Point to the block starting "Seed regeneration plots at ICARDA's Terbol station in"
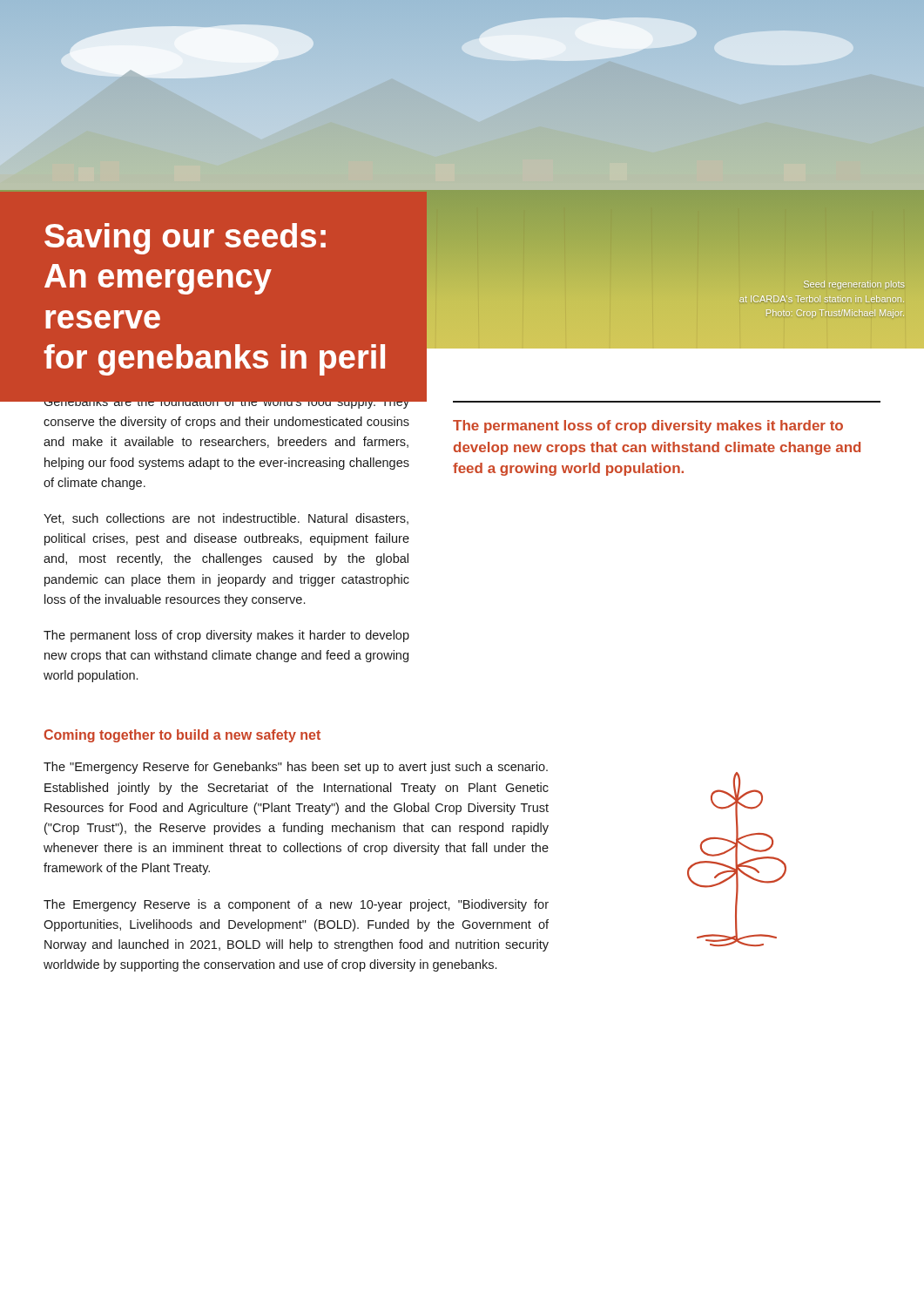This screenshot has width=924, height=1307. [822, 298]
